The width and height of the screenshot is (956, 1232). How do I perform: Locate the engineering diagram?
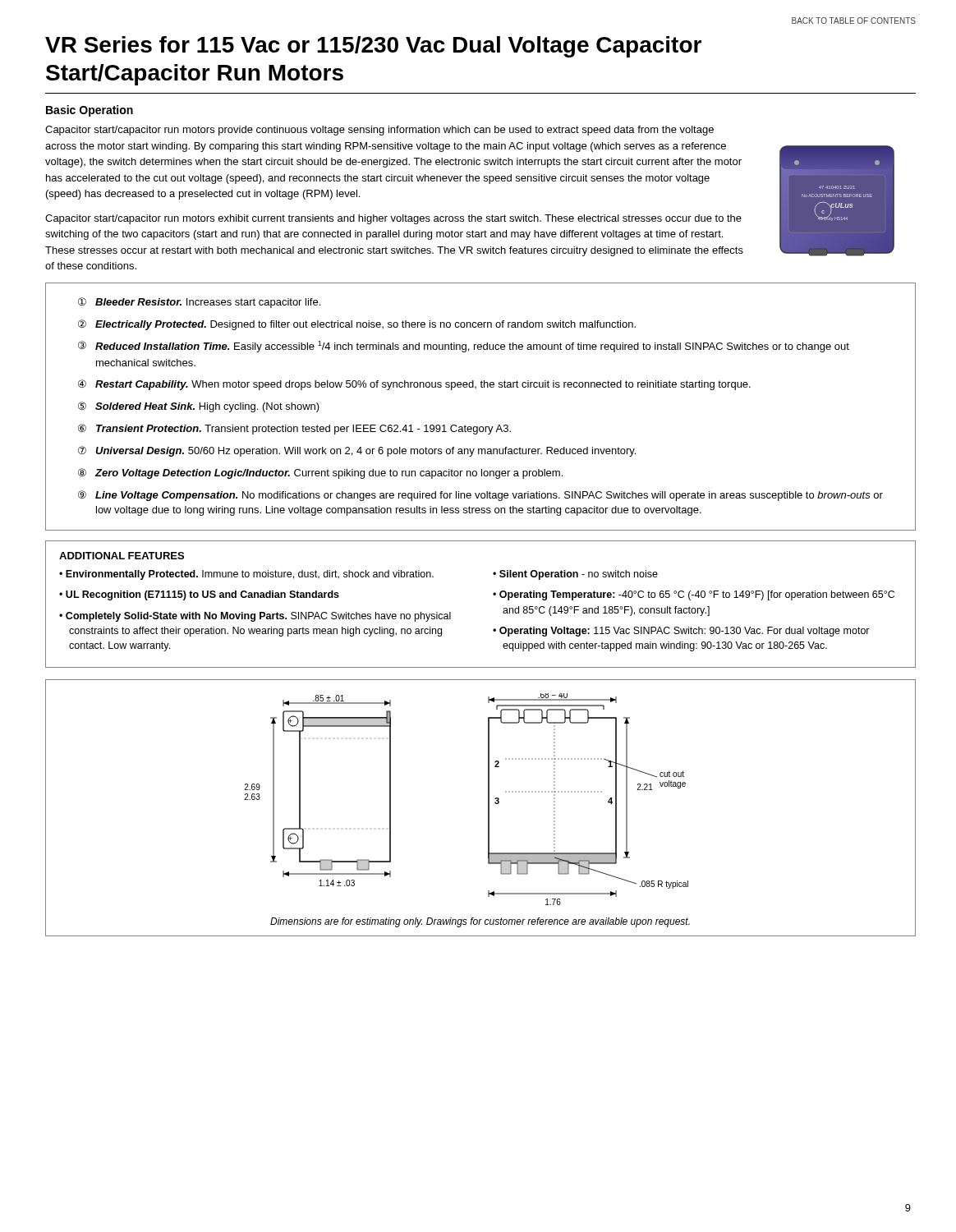click(480, 801)
